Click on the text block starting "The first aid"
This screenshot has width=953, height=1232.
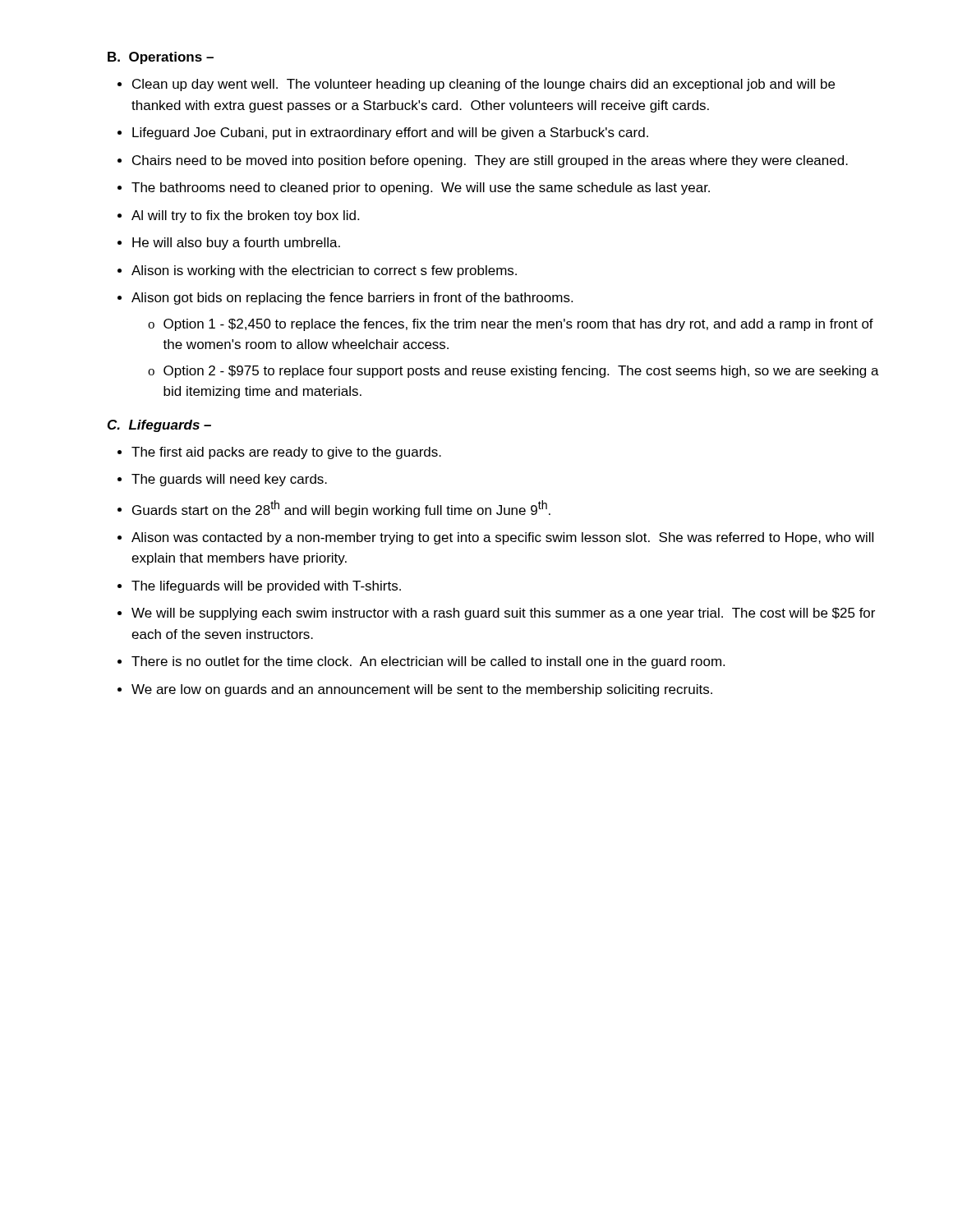click(x=287, y=452)
